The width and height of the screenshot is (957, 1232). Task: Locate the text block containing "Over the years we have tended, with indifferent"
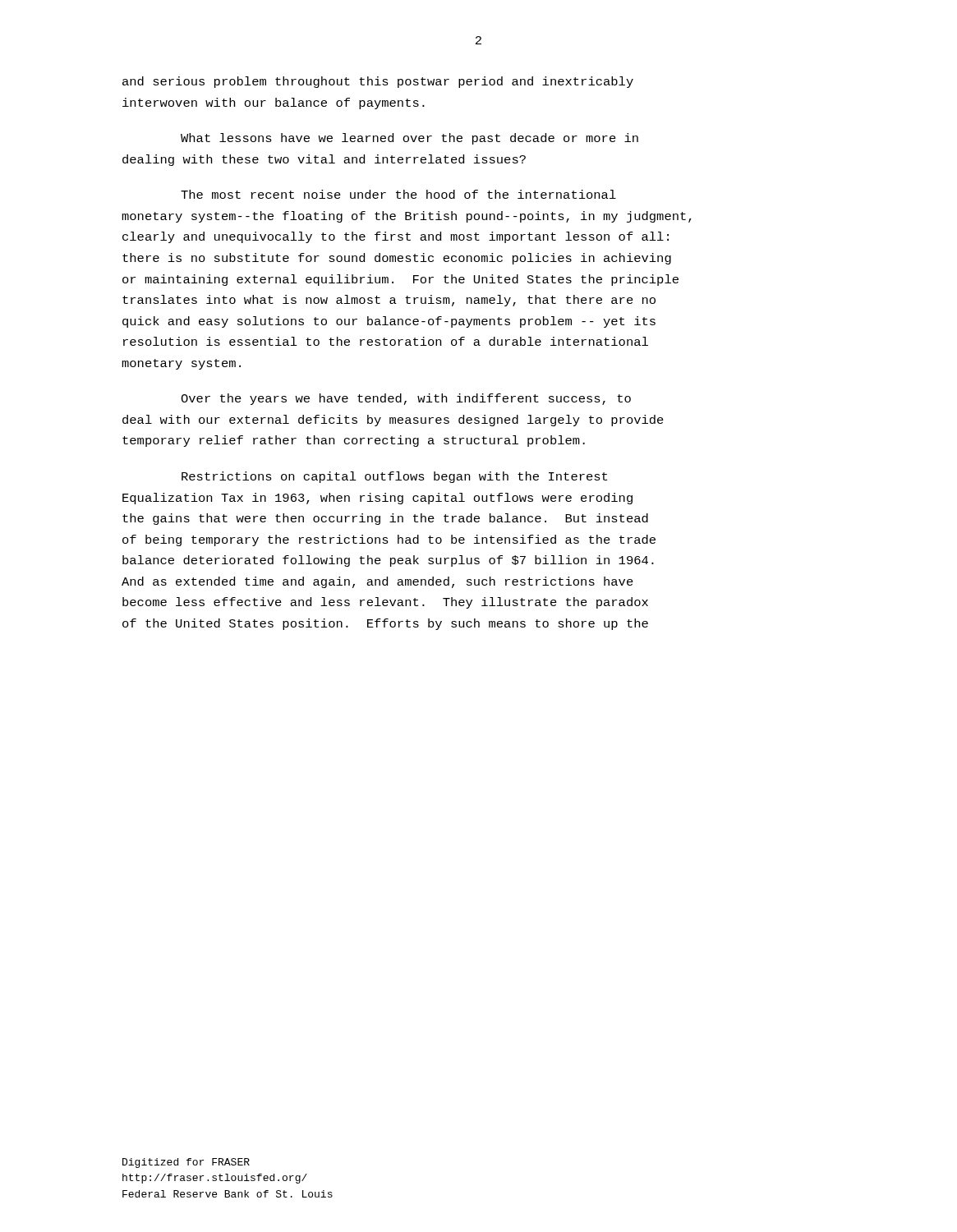(x=393, y=420)
